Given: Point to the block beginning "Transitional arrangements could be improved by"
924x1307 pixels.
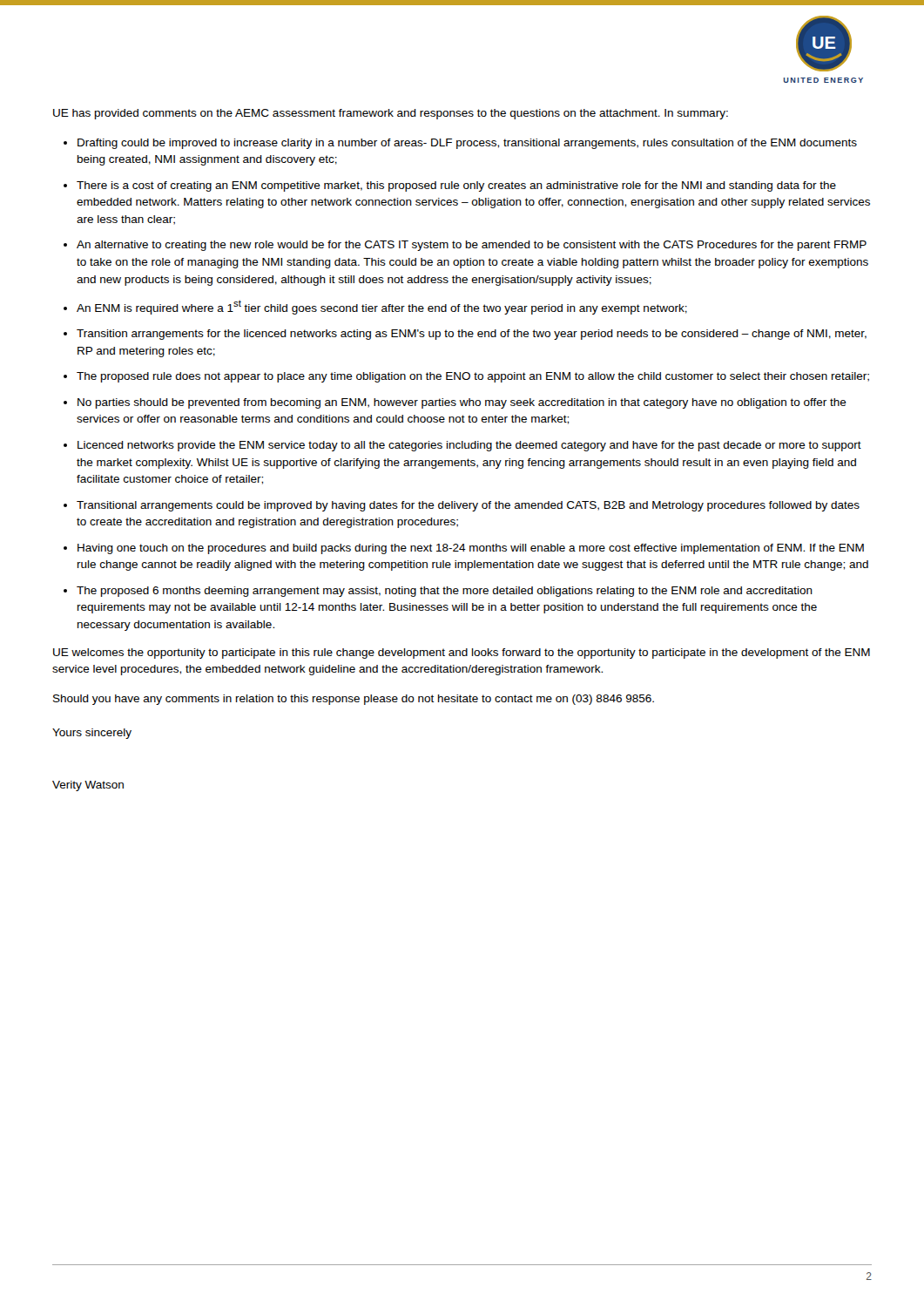Looking at the screenshot, I should (468, 513).
